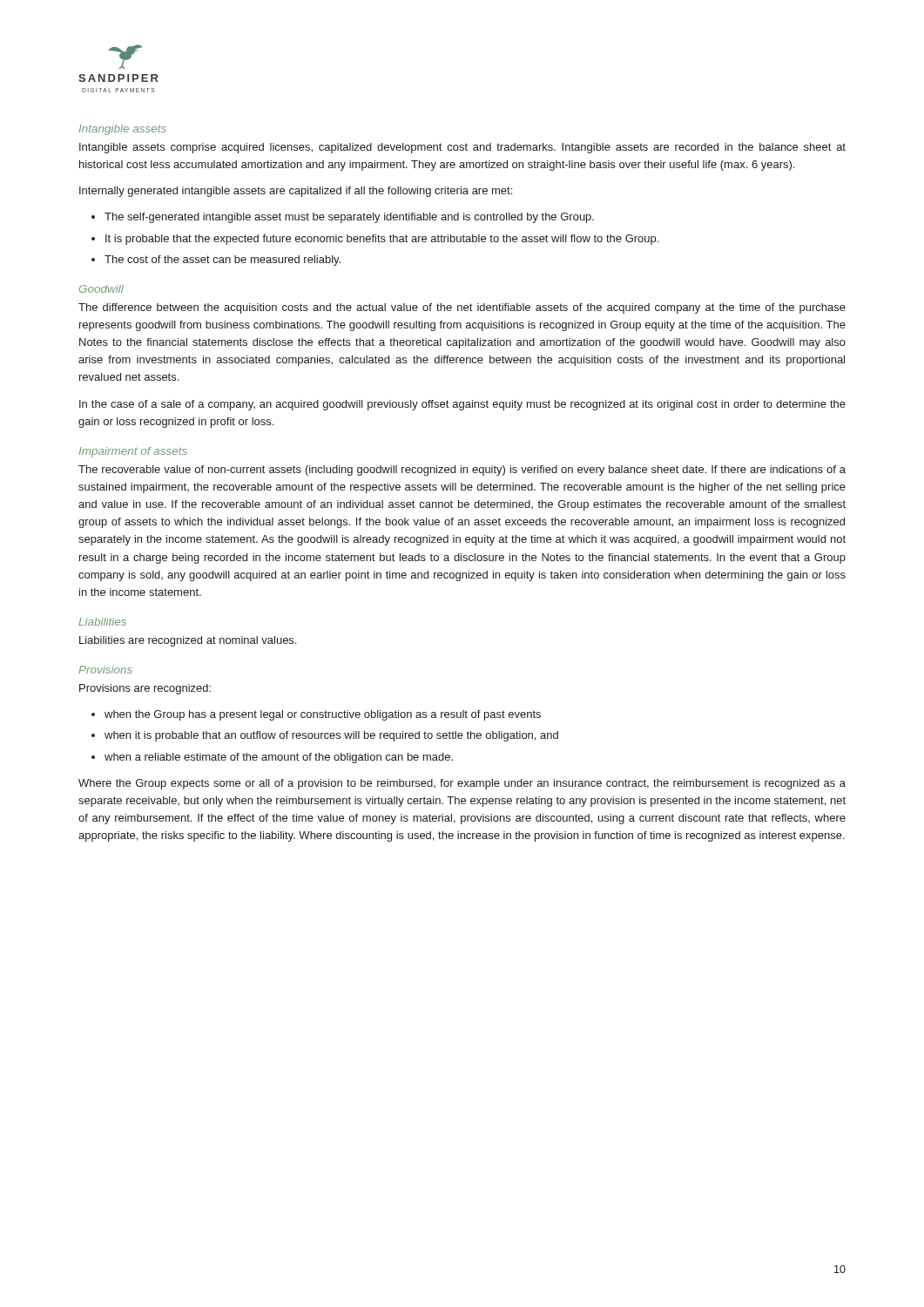Click on the element starting "Where the Group expects some or all of"
The height and width of the screenshot is (1307, 924).
[462, 809]
